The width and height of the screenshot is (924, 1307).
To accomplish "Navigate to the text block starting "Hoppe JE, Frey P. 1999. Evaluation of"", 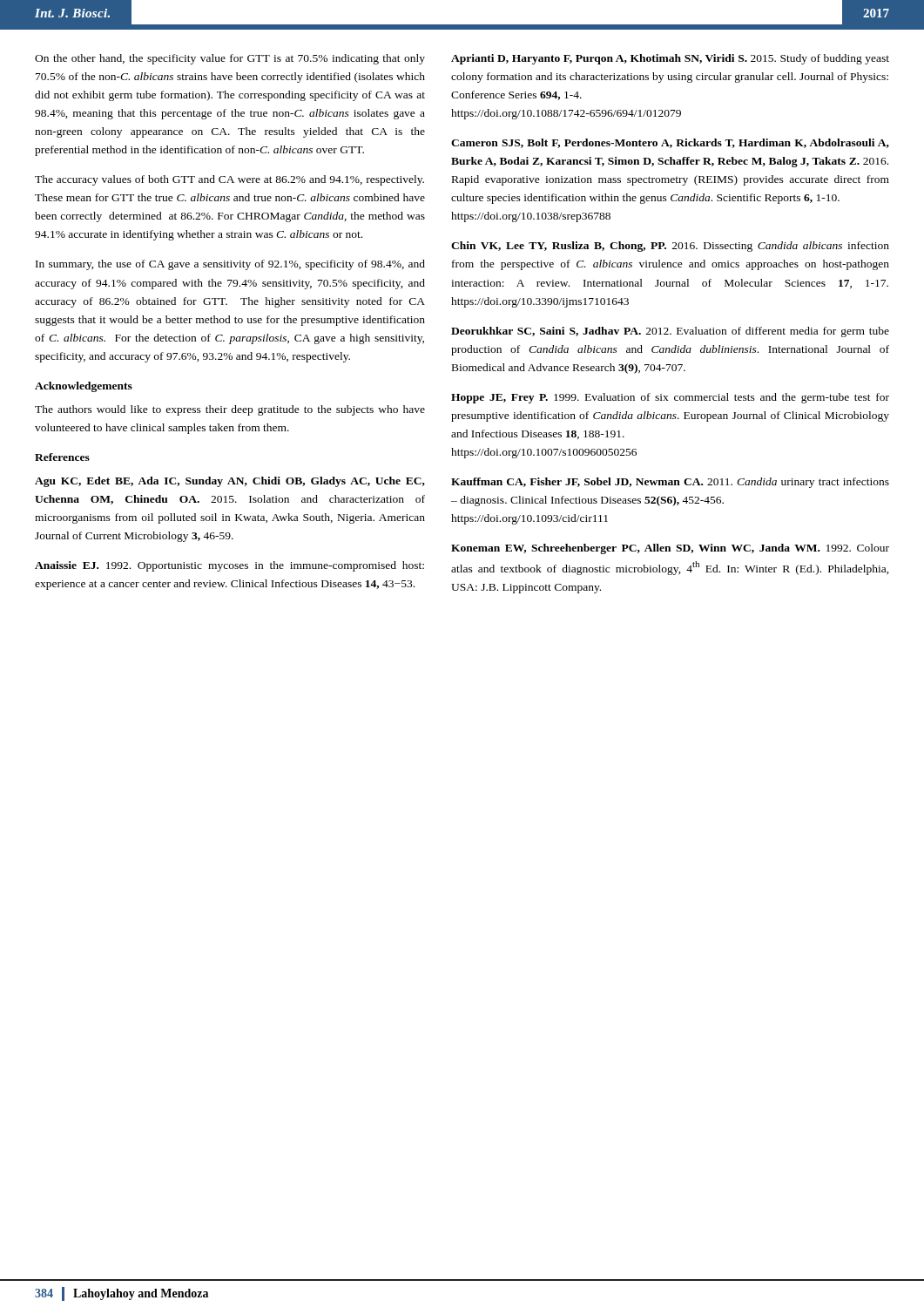I will [x=670, y=424].
